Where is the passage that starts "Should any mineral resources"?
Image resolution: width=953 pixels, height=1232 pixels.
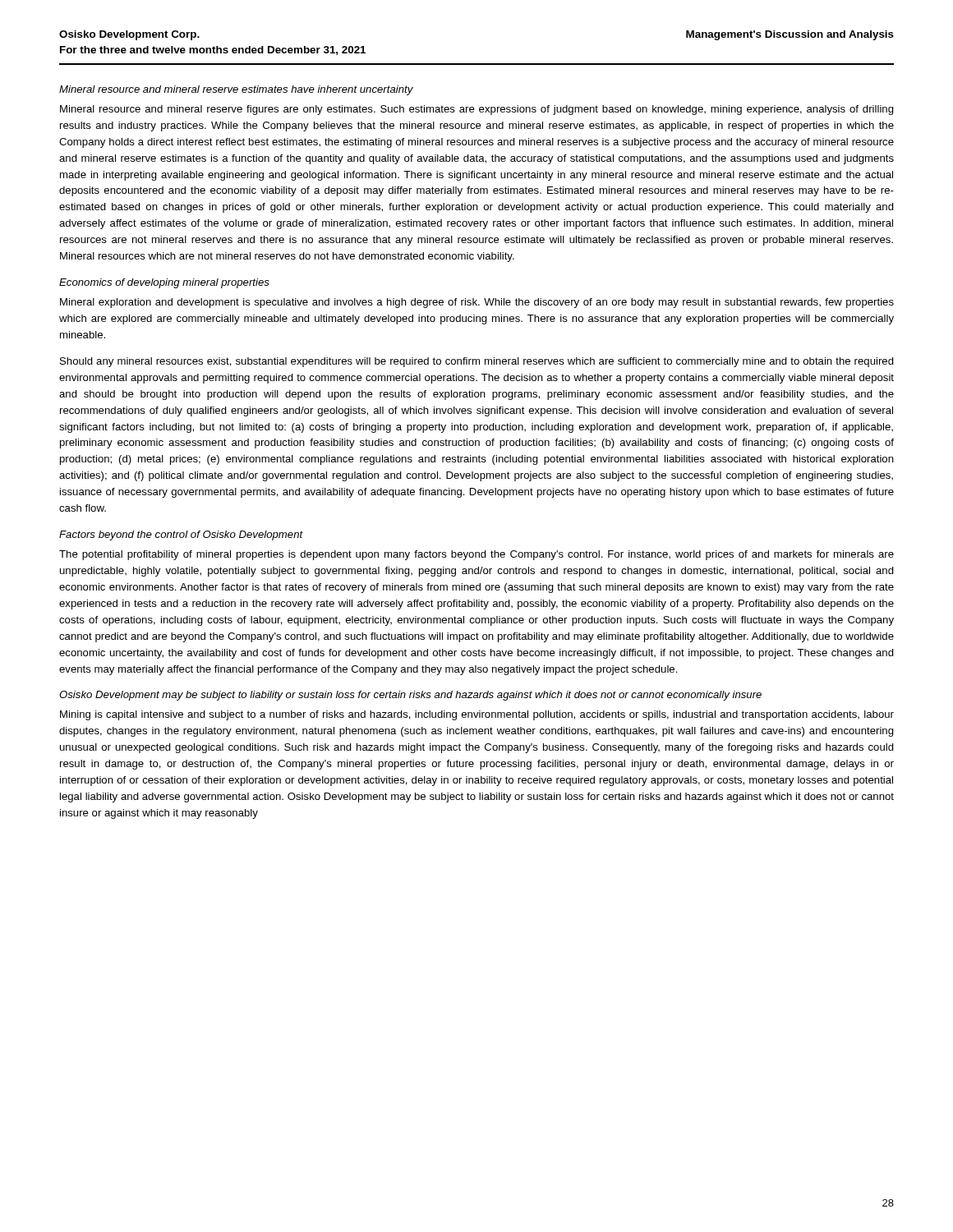(x=476, y=434)
